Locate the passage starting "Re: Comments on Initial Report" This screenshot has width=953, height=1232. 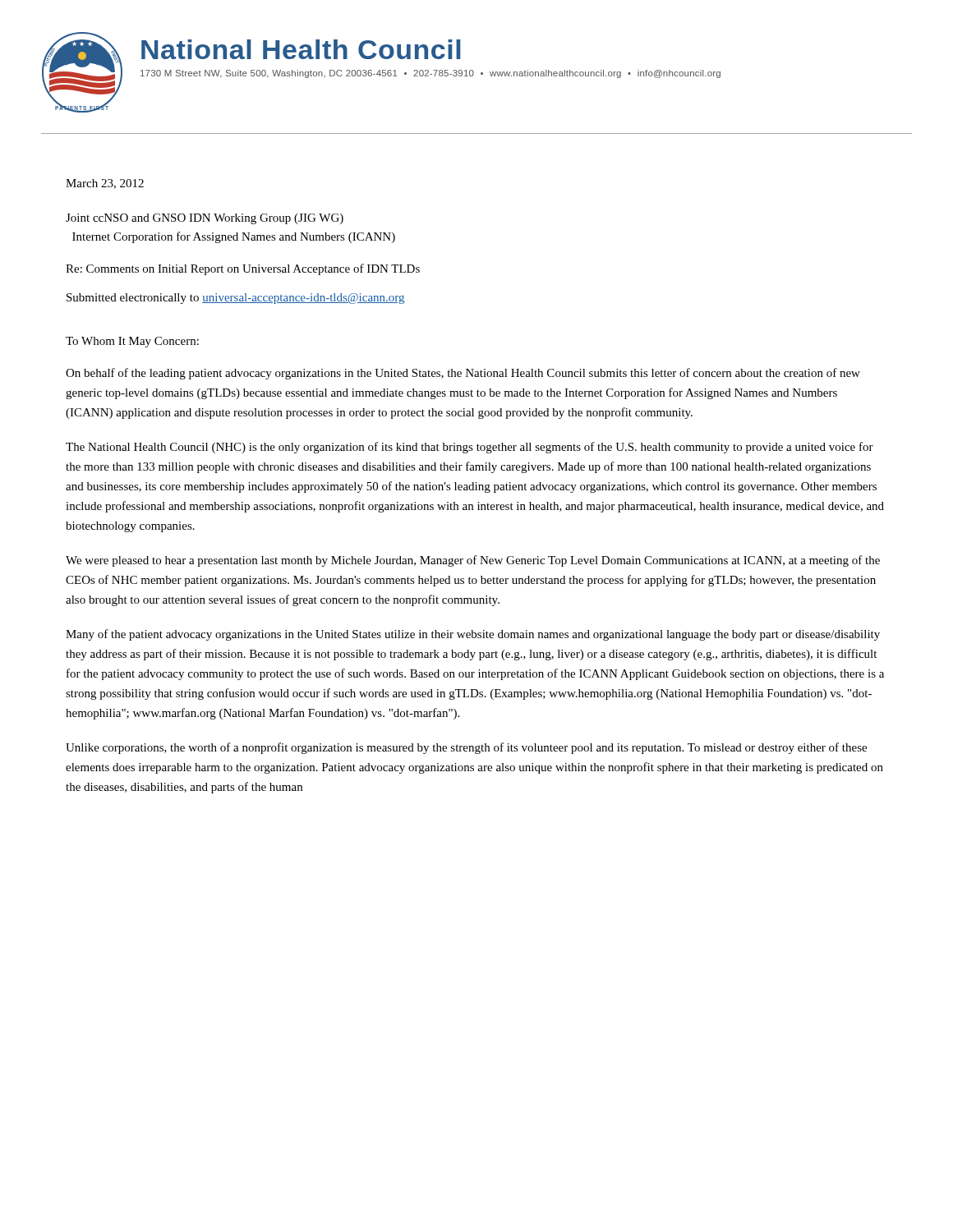(243, 269)
